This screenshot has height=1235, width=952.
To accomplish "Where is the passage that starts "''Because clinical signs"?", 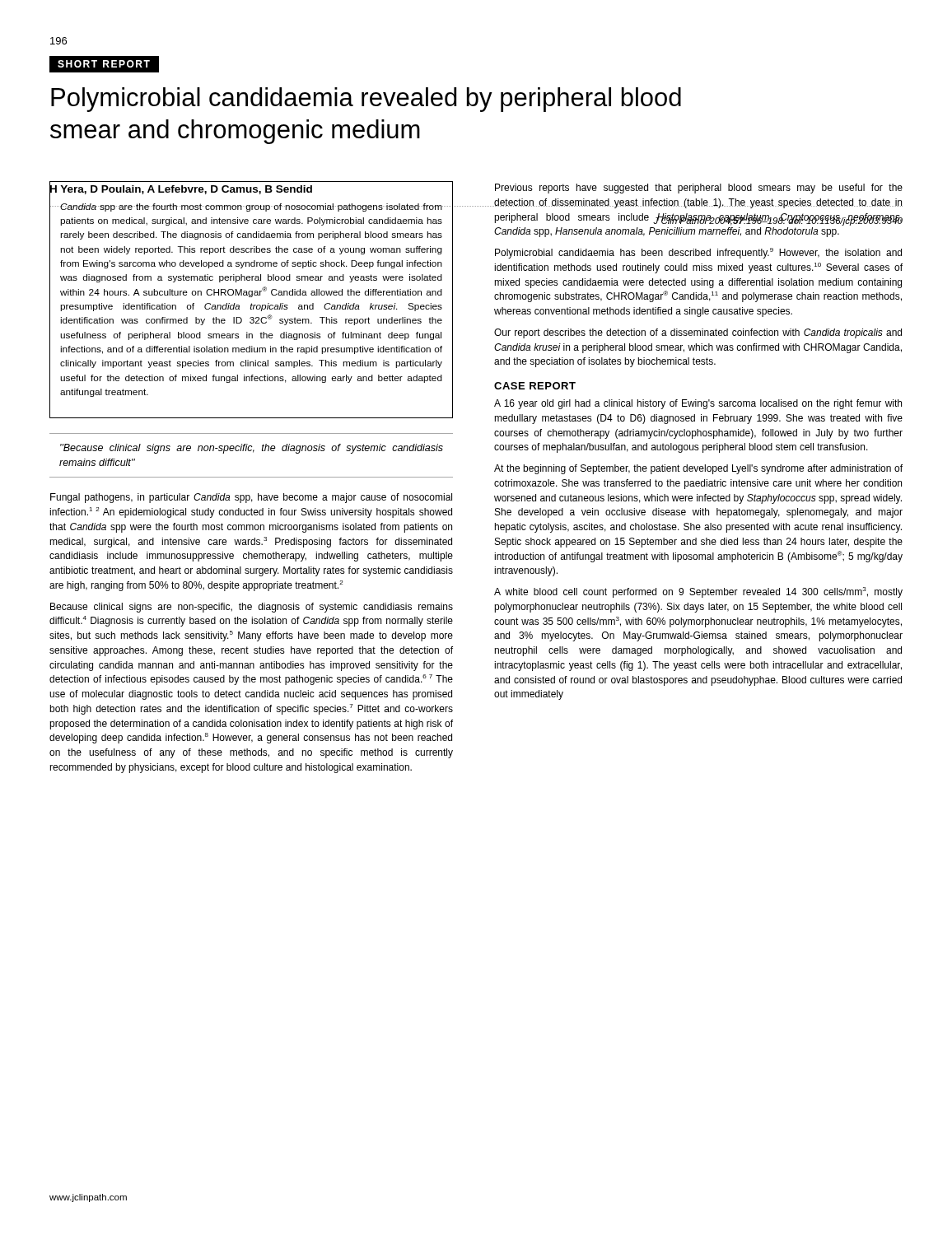I will click(x=251, y=455).
